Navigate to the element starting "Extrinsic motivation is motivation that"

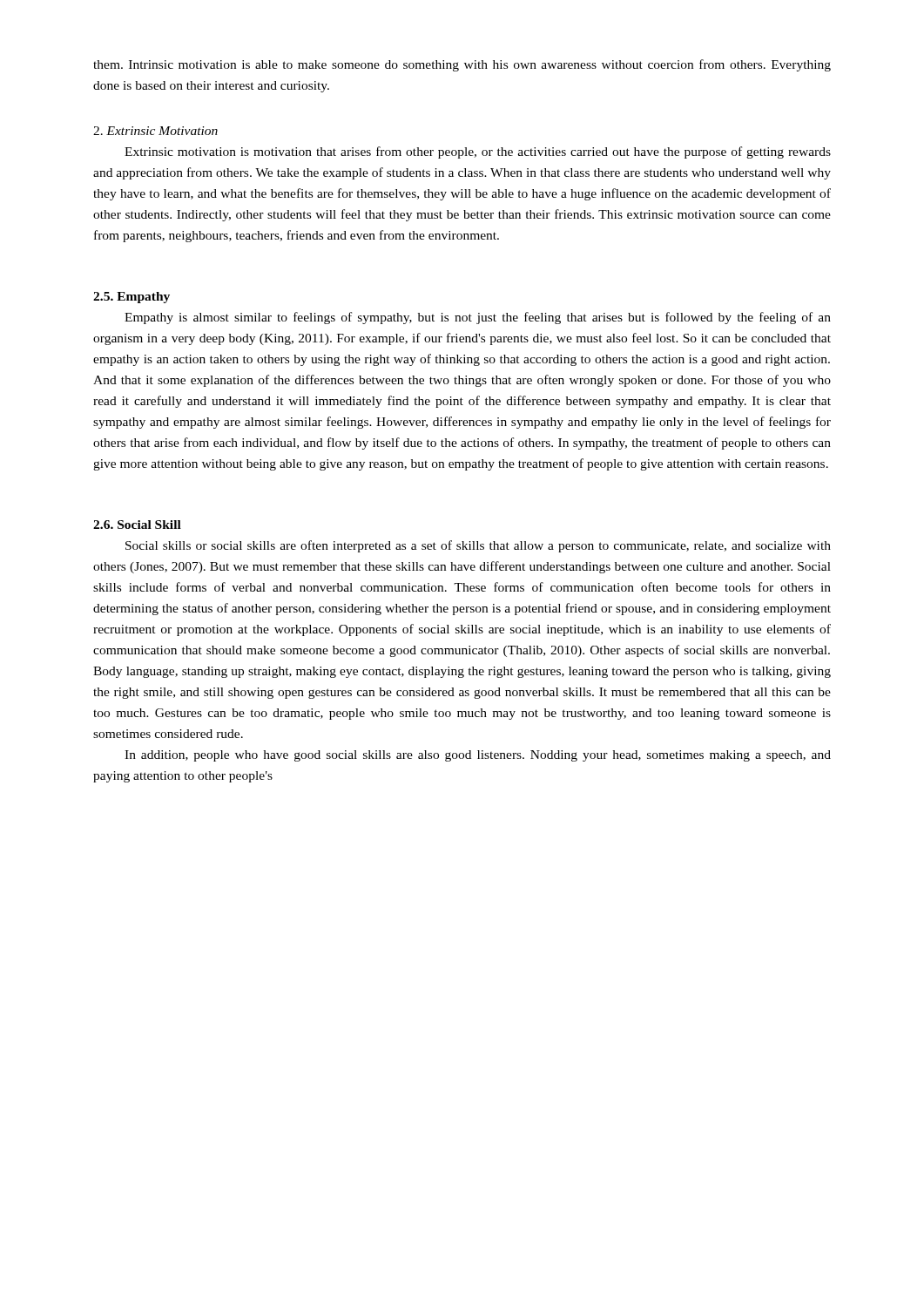coord(462,194)
